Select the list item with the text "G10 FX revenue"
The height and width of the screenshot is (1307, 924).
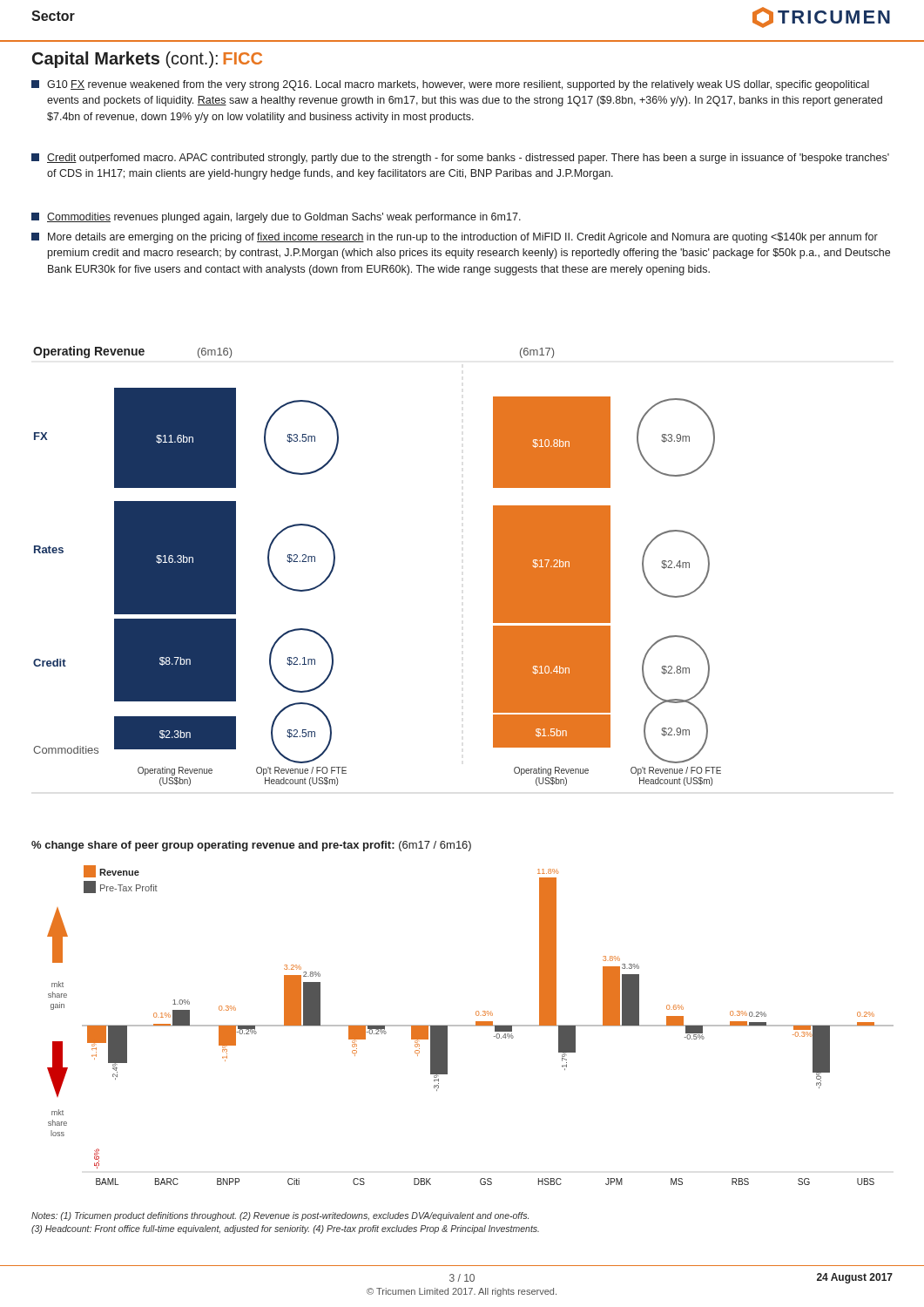pos(462,101)
